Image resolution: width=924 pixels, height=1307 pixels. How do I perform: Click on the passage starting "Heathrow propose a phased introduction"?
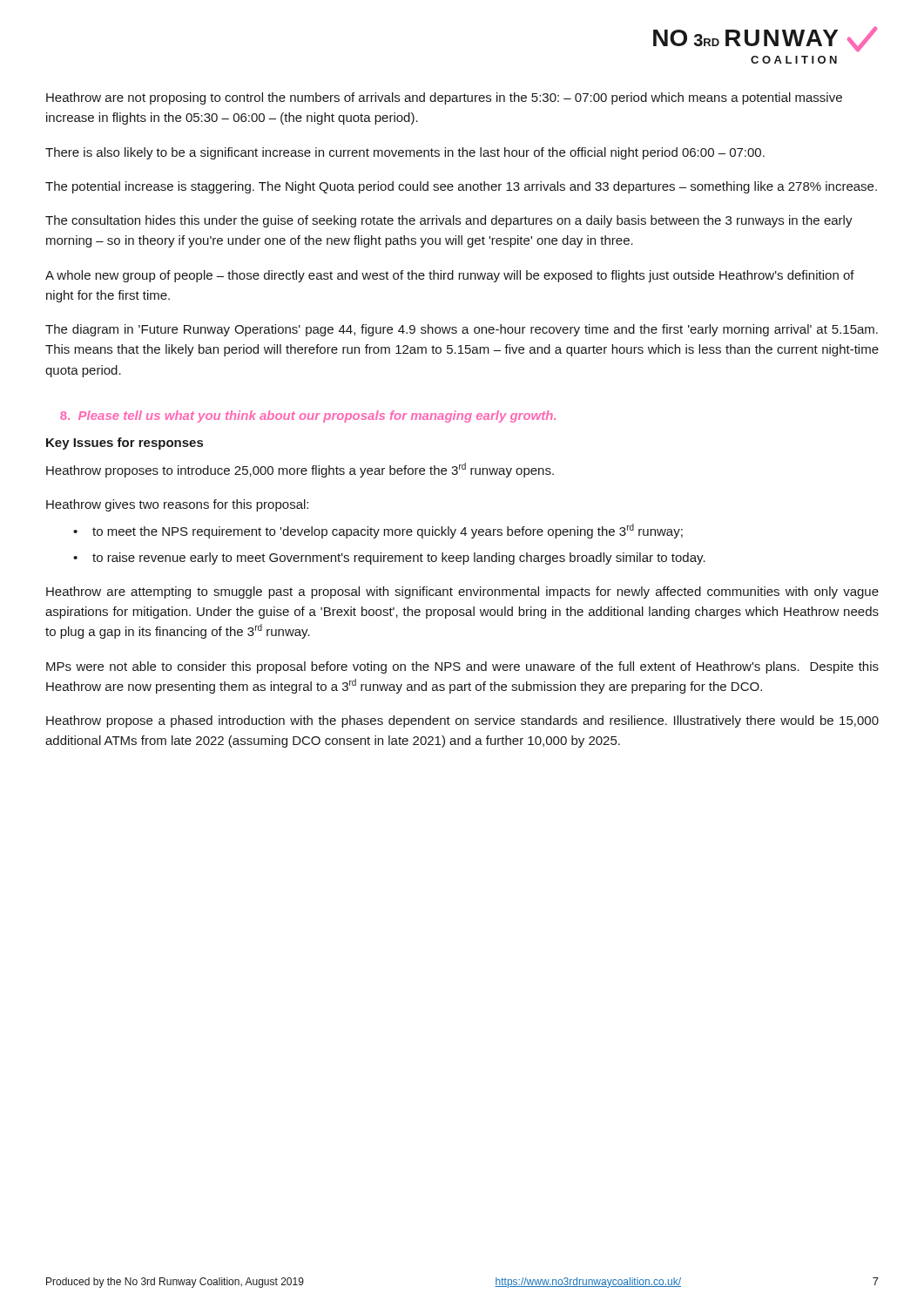pyautogui.click(x=462, y=730)
